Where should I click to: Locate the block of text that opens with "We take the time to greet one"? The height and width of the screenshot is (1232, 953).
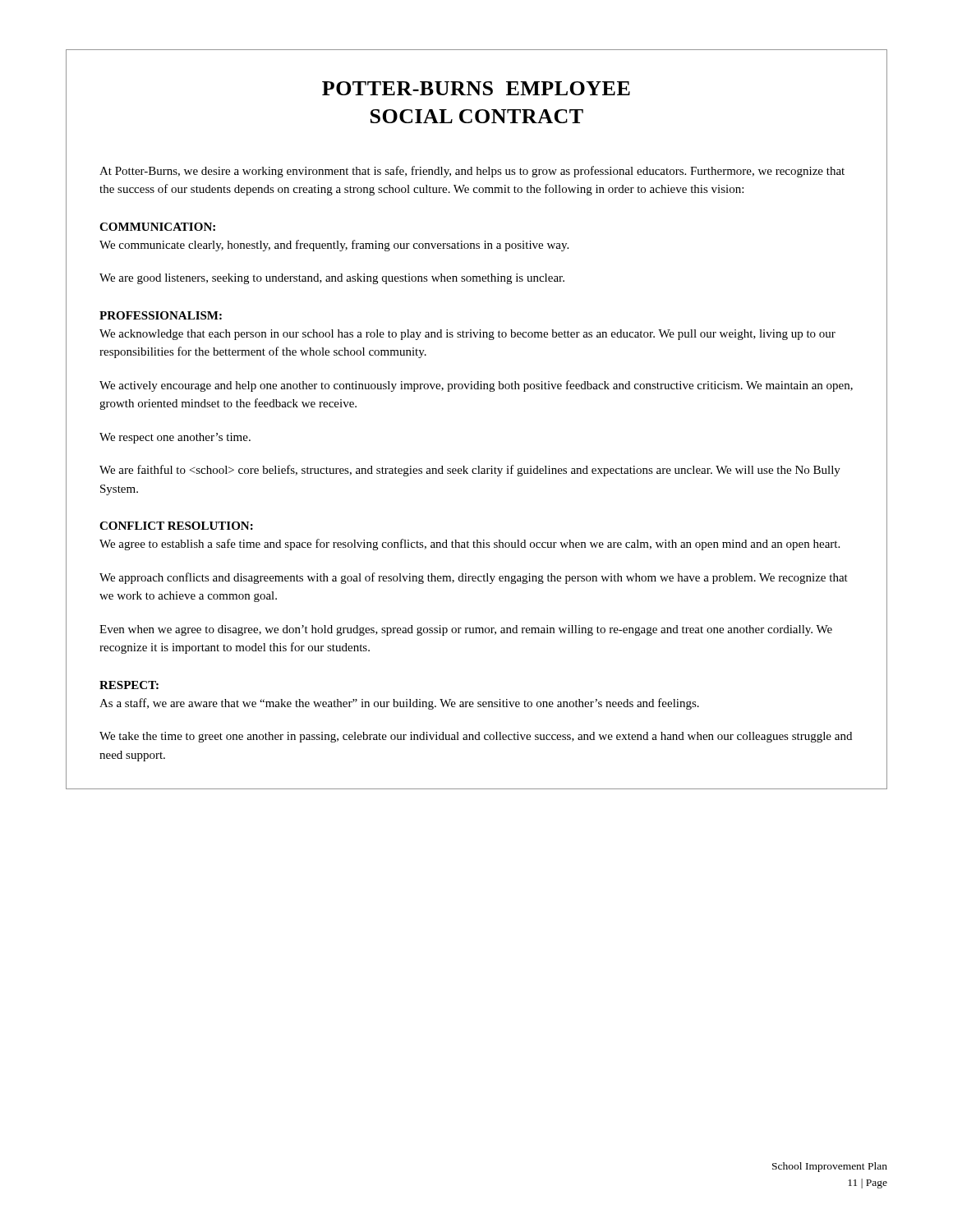[x=476, y=745]
